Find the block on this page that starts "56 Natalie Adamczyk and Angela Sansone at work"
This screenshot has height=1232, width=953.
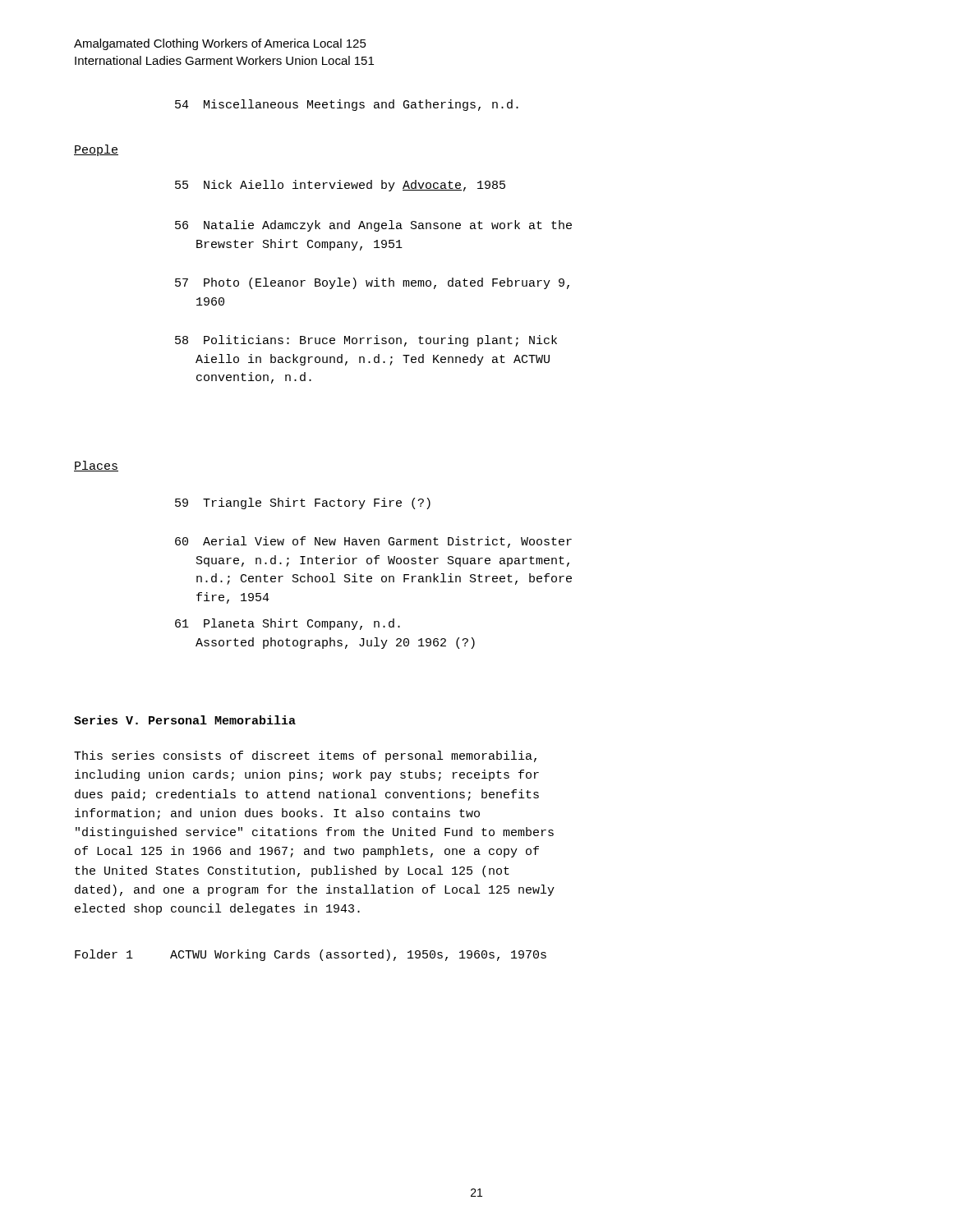[368, 235]
